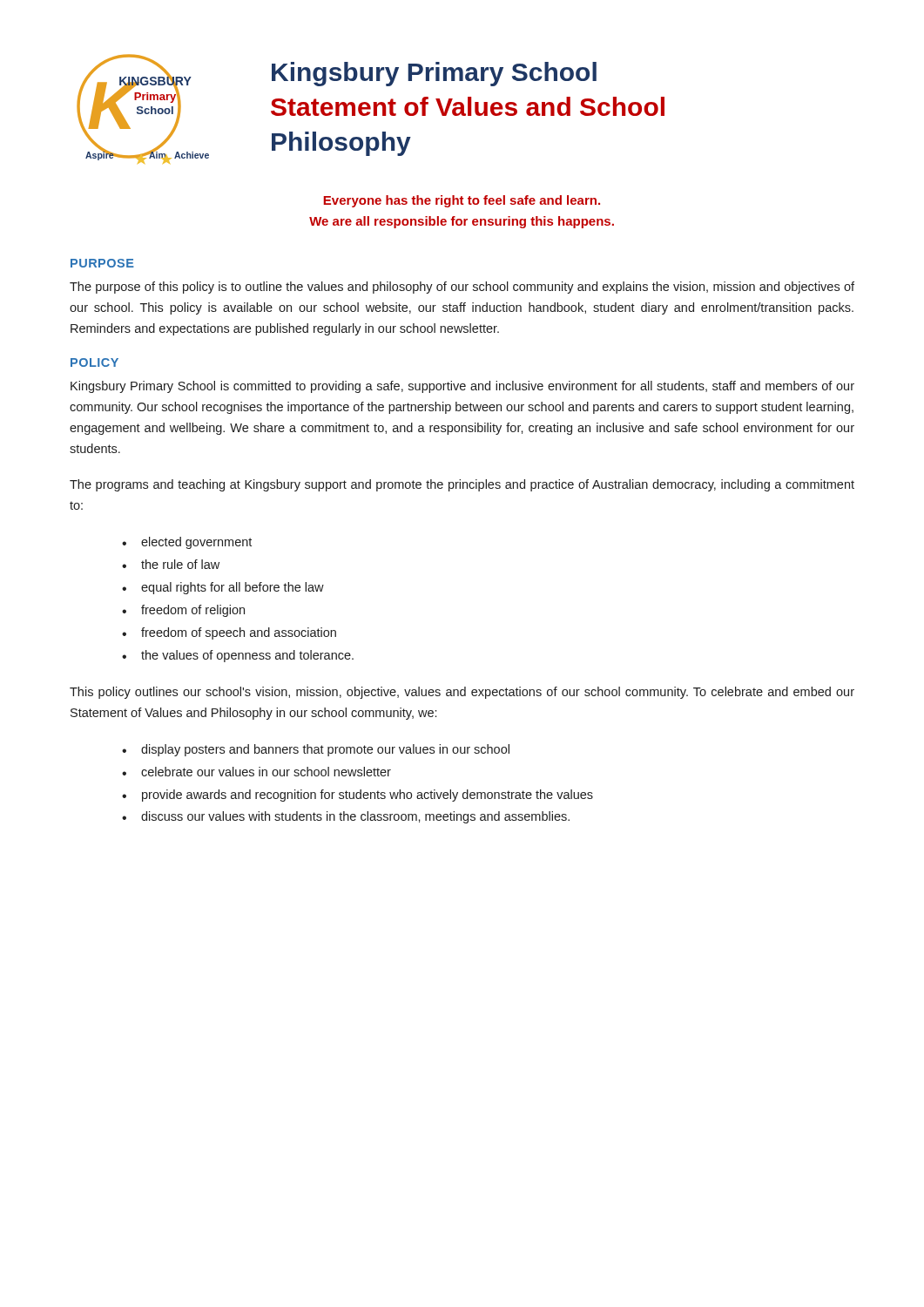
Task: Find the element starting "discuss our values"
Action: [x=356, y=817]
